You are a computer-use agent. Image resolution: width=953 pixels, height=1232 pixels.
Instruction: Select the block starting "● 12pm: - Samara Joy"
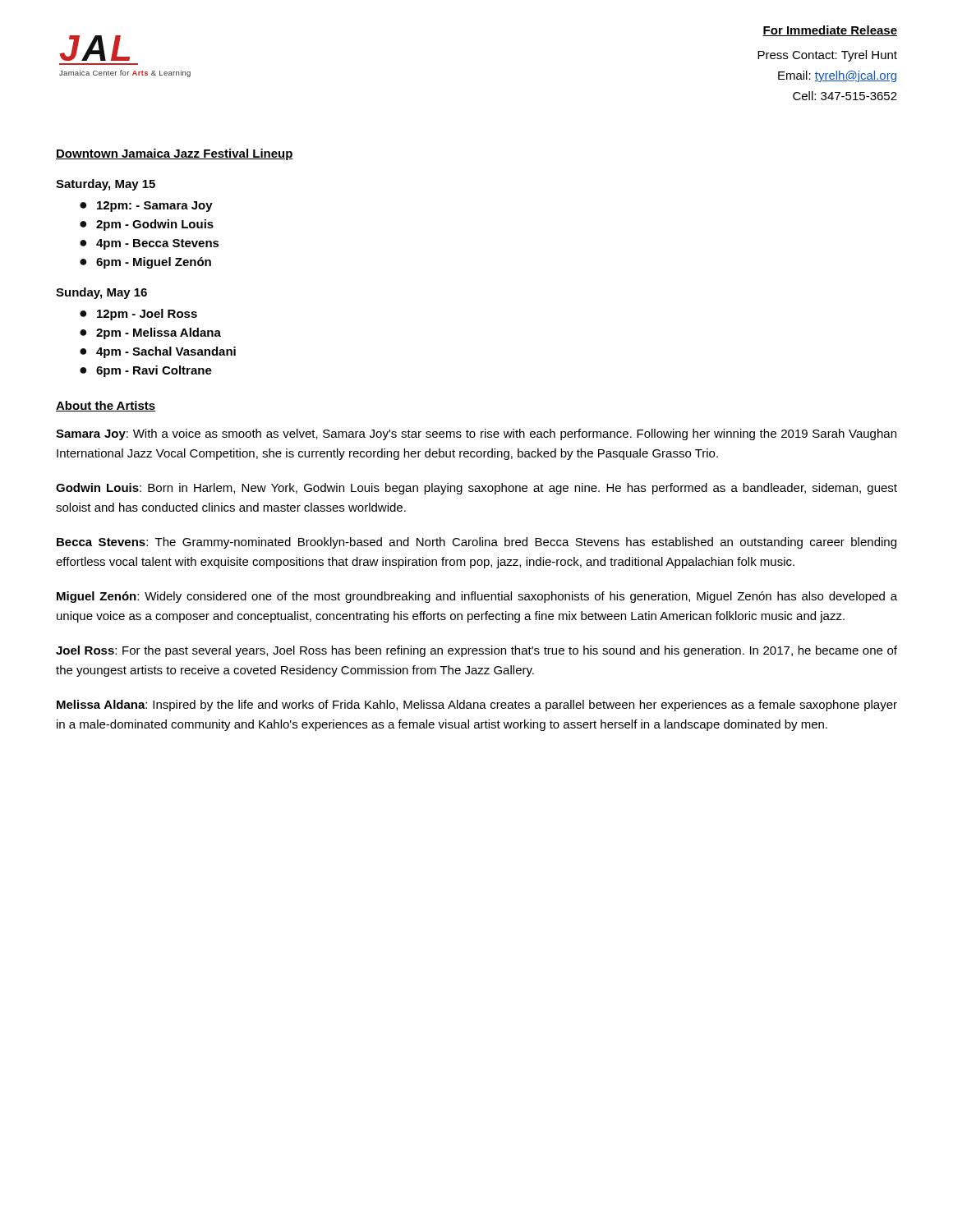[x=146, y=205]
